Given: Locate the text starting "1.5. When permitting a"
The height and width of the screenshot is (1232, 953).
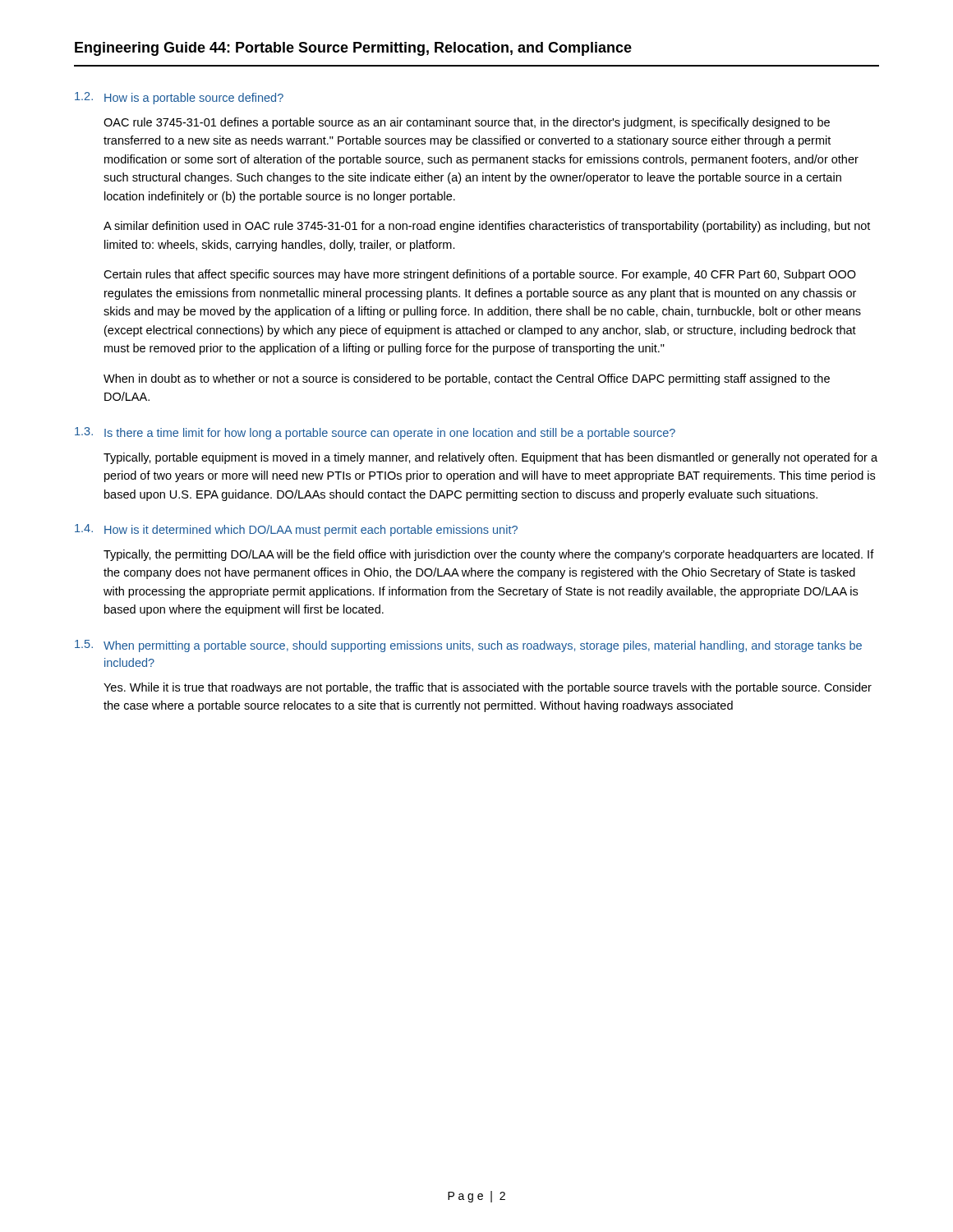Looking at the screenshot, I should tap(476, 655).
